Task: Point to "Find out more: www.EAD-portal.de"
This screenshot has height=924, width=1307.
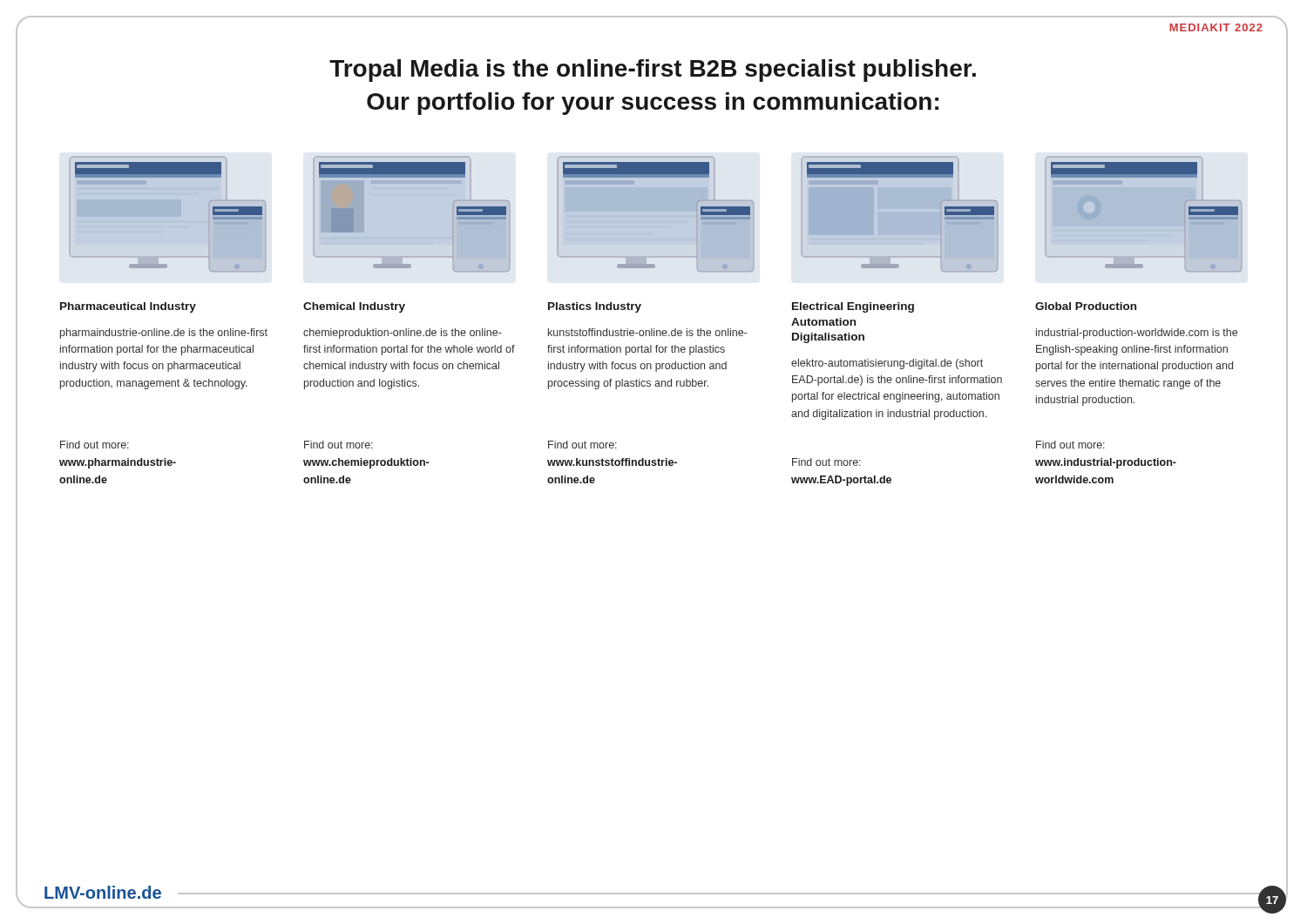Action: tap(841, 473)
